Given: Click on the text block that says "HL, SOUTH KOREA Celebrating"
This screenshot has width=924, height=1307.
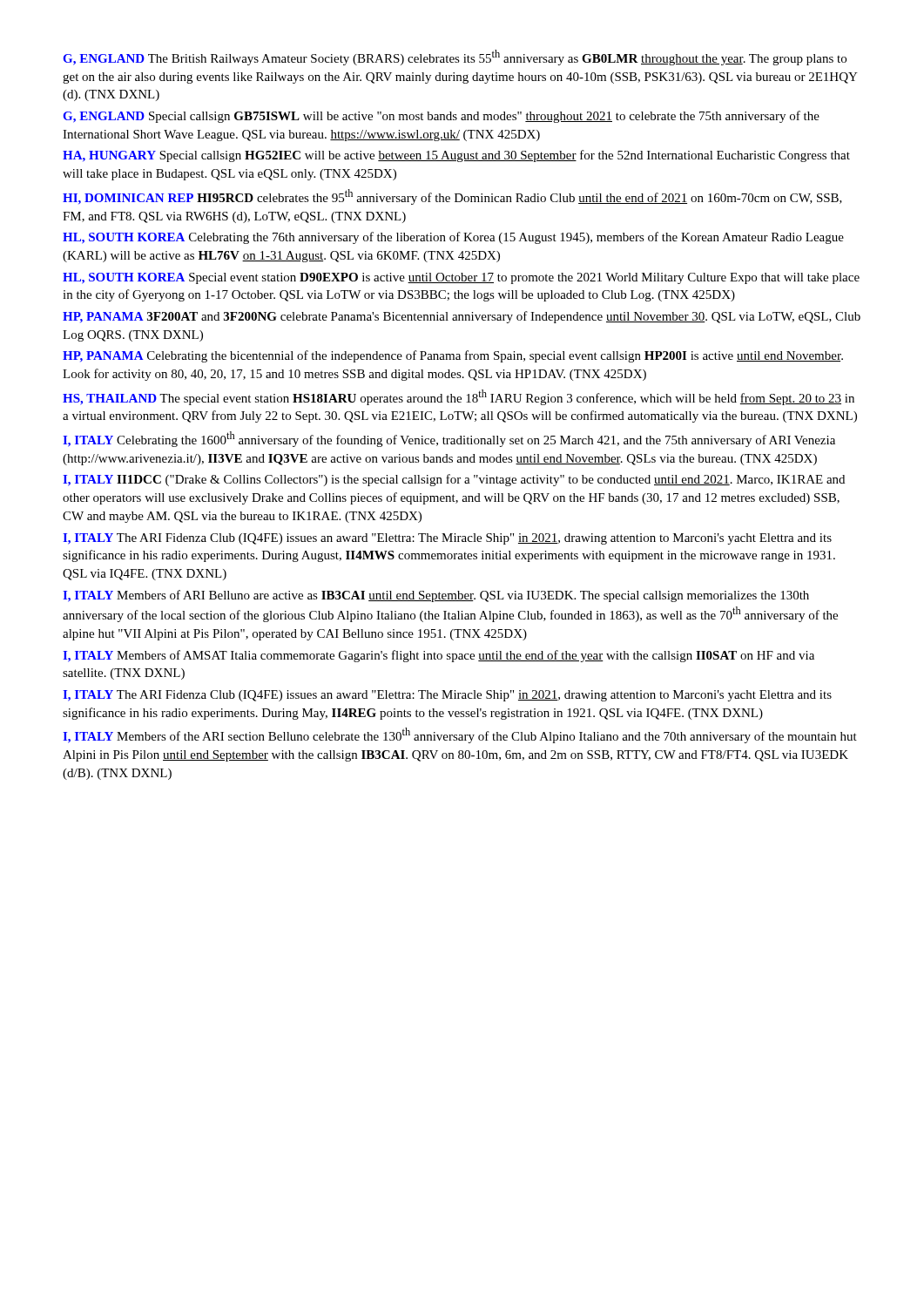Looking at the screenshot, I should pyautogui.click(x=462, y=247).
